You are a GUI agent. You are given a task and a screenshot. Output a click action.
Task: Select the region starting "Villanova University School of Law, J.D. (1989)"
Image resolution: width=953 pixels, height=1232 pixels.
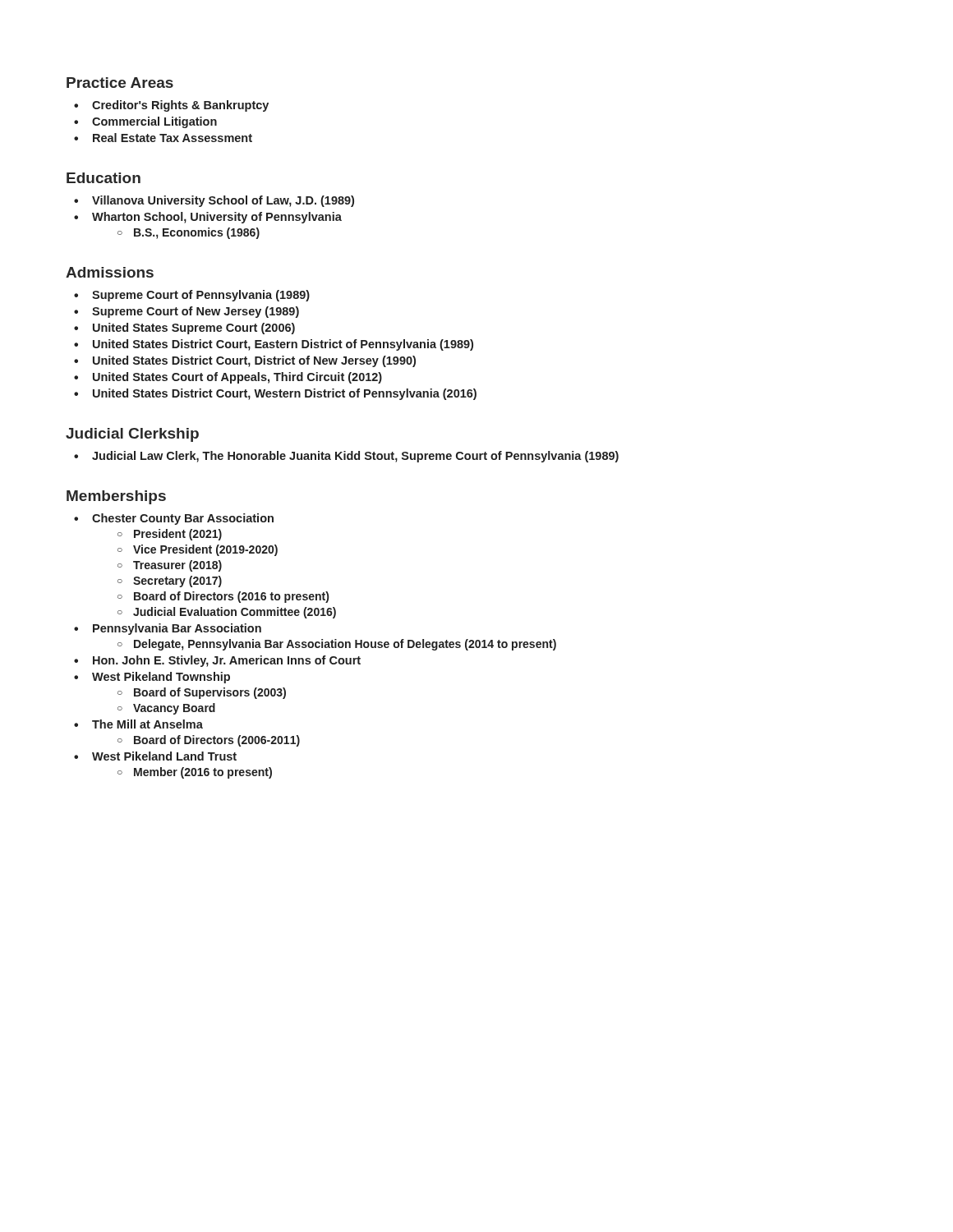pyautogui.click(x=223, y=200)
